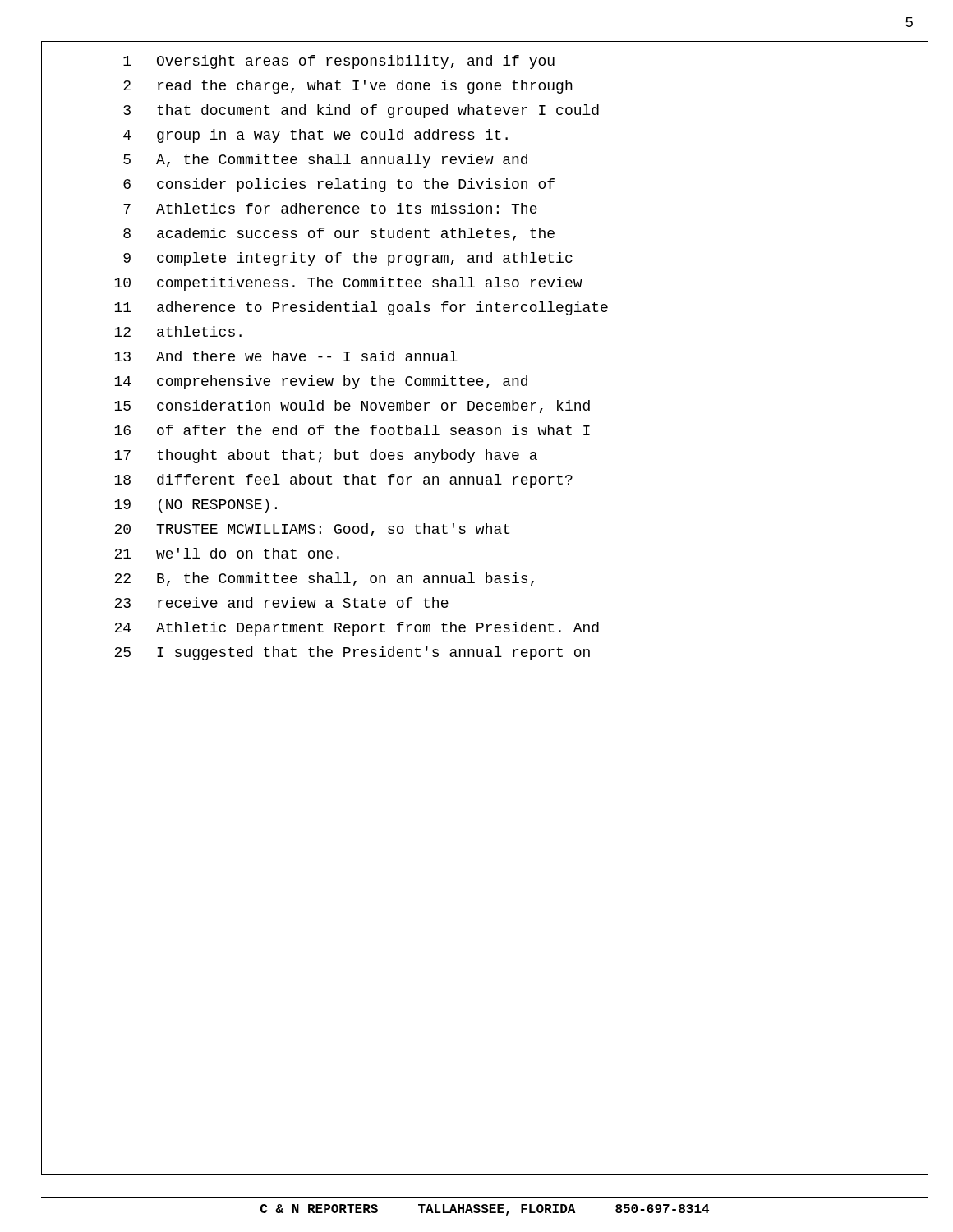The image size is (953, 1232).
Task: Select the passage starting "12 athletics."
Action: pos(178,331)
